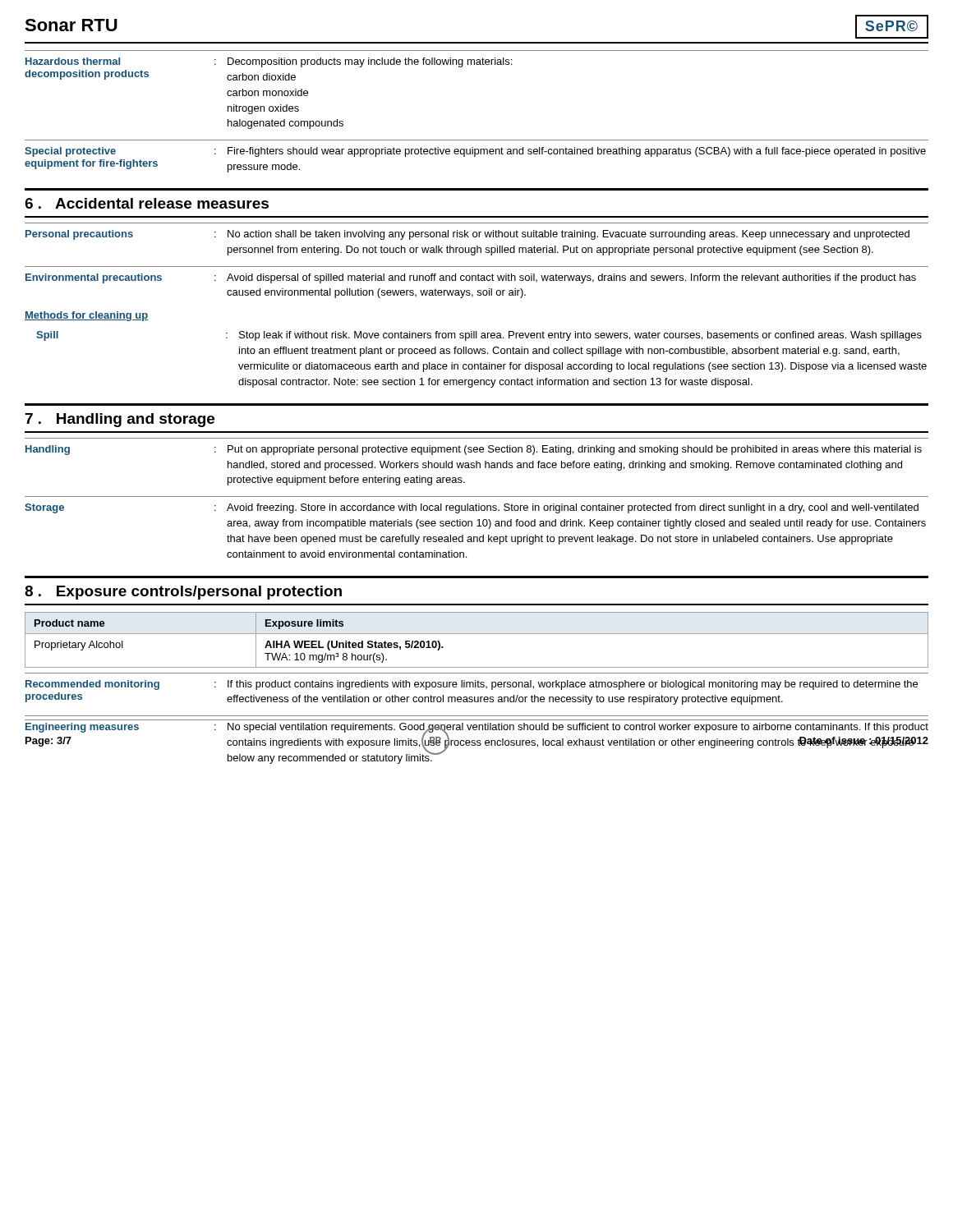Find the section header that reads "8 . Exposure controls/personal protection"
Screen dimensions: 1232x953
click(x=184, y=591)
